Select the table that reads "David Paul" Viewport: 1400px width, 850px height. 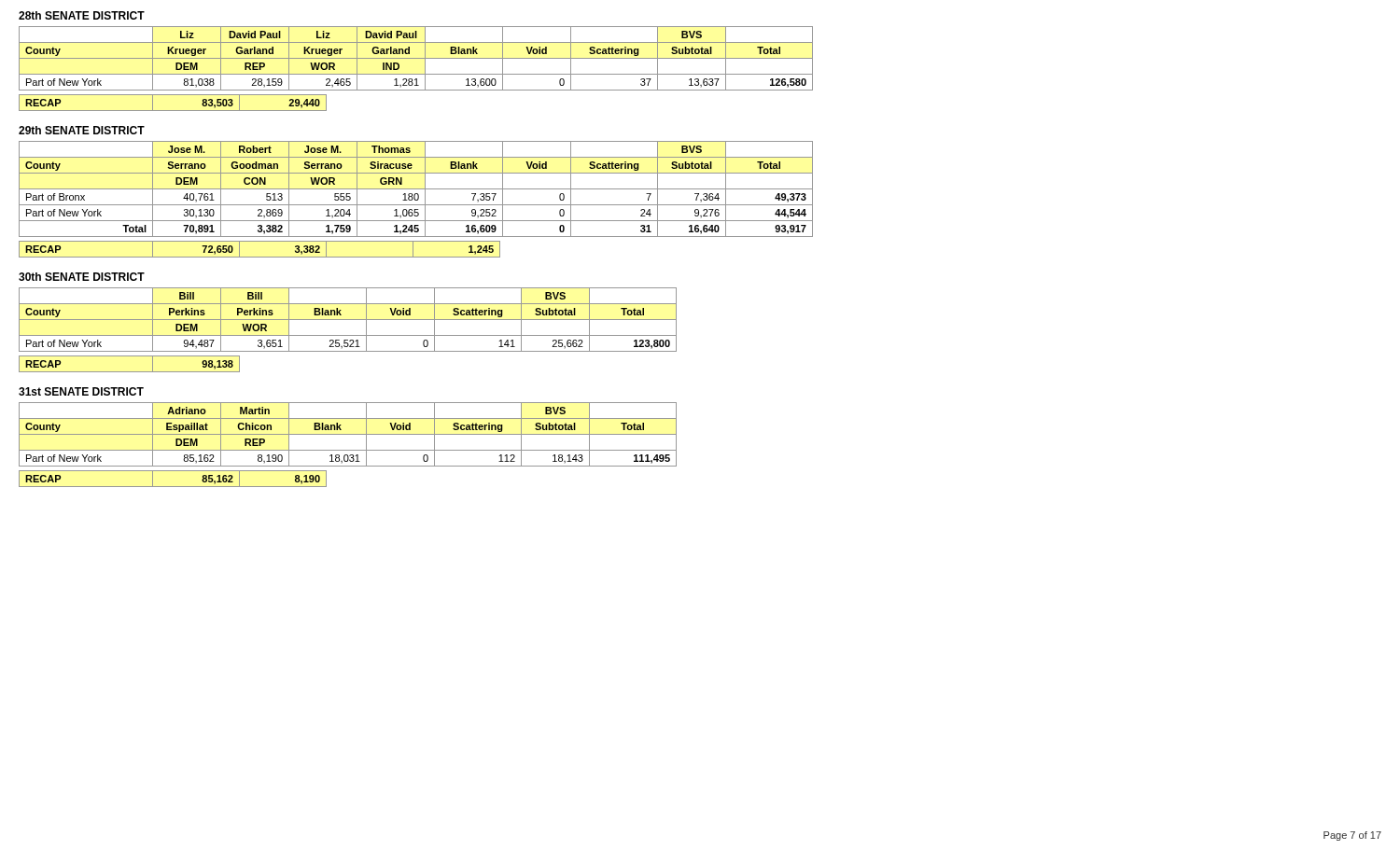[x=700, y=69]
